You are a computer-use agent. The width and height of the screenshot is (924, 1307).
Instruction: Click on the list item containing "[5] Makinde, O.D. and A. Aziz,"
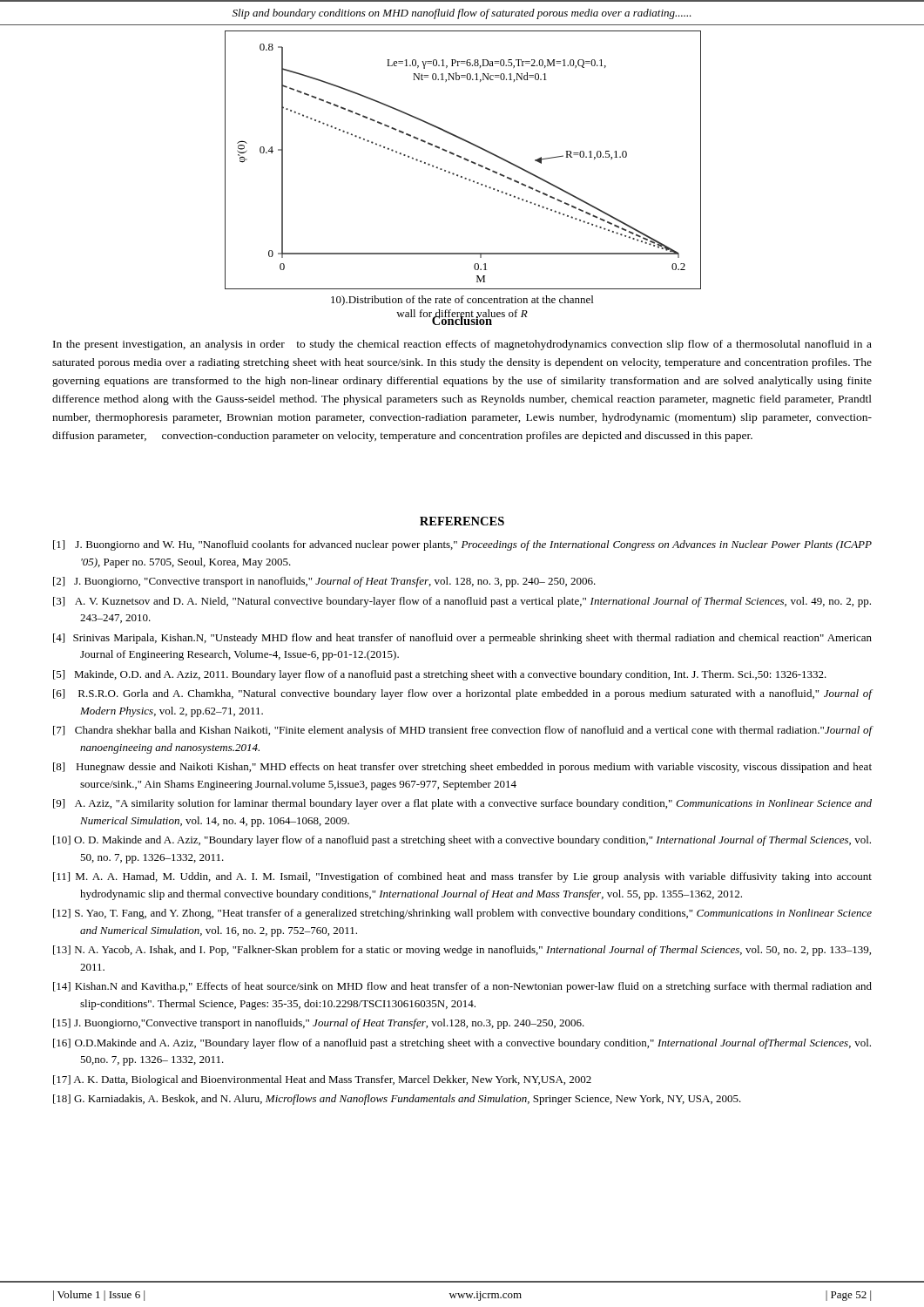tap(440, 673)
